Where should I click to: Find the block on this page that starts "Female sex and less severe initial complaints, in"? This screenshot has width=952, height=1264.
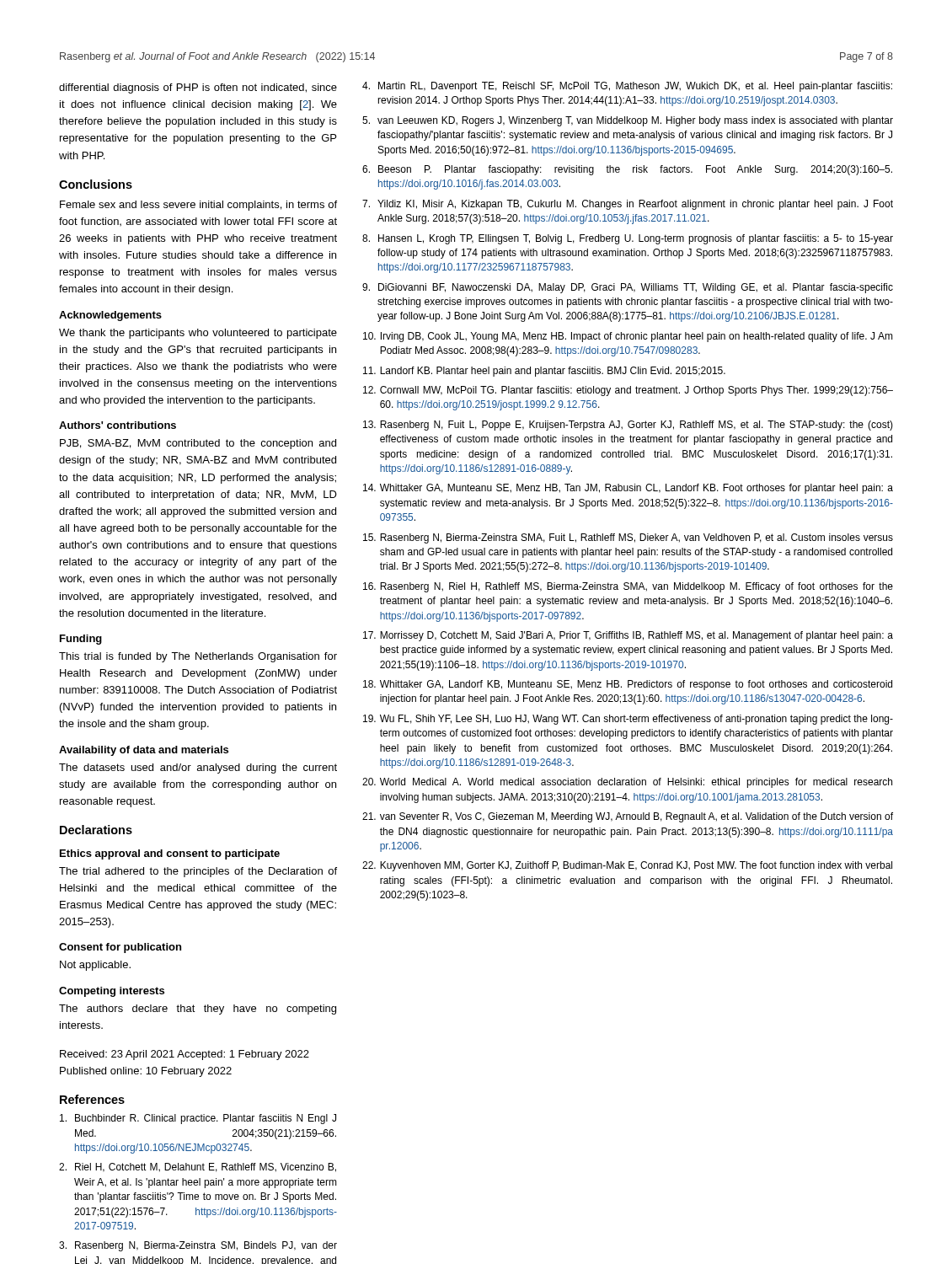(x=198, y=247)
